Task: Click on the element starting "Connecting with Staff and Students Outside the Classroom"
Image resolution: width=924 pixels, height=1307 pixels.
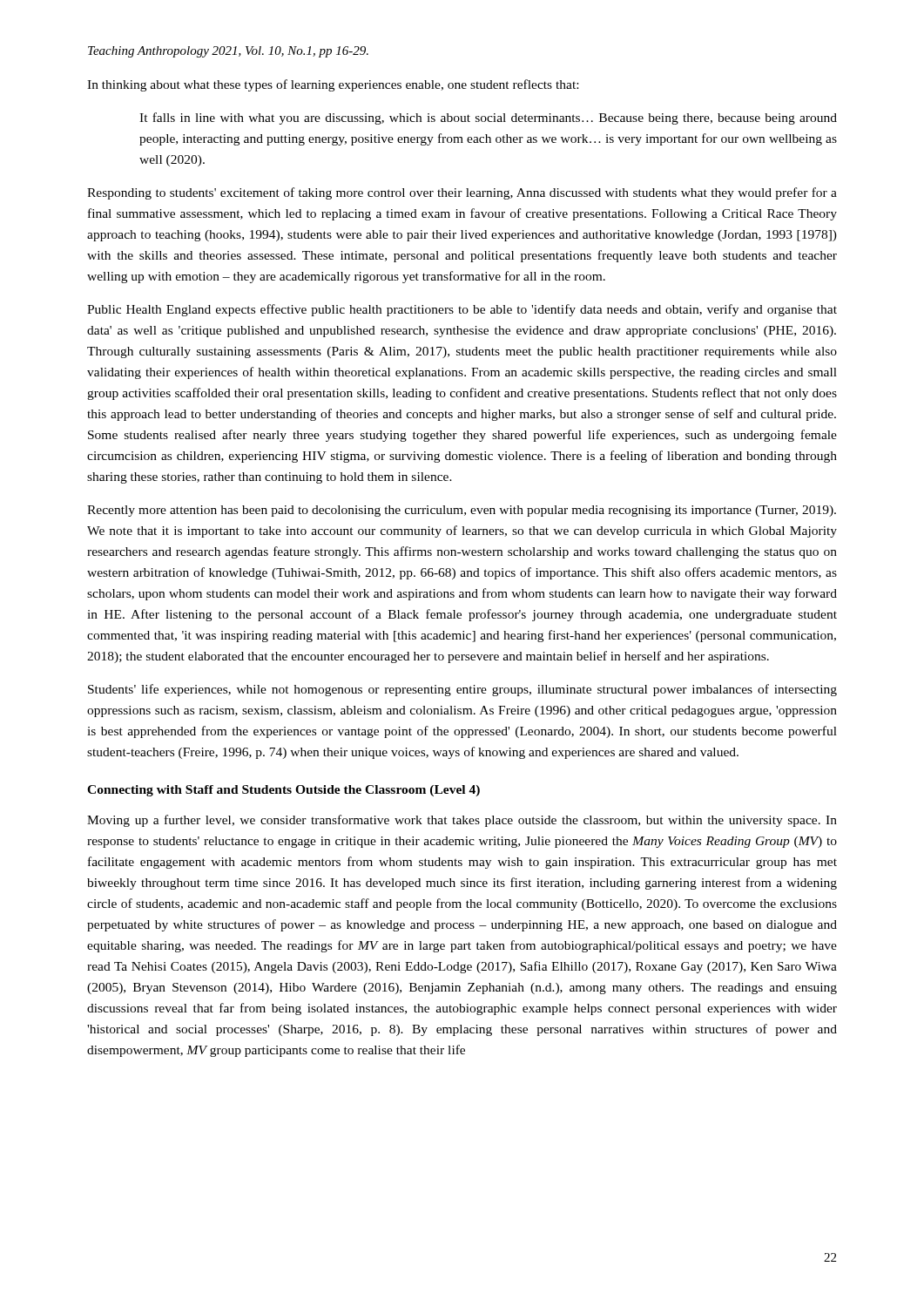Action: (x=284, y=789)
